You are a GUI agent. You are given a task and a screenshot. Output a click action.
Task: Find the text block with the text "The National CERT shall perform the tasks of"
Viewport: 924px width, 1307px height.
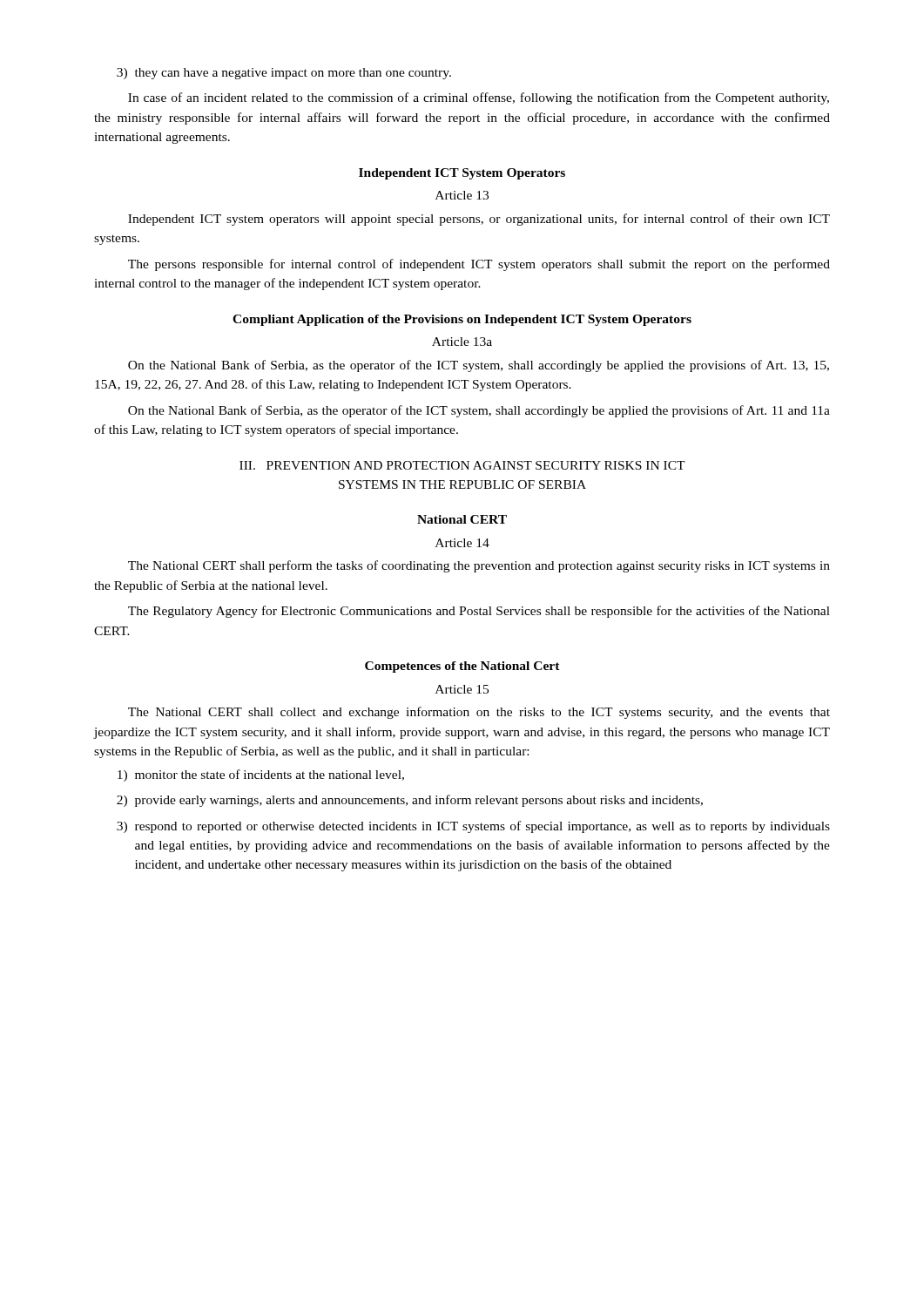coord(462,576)
